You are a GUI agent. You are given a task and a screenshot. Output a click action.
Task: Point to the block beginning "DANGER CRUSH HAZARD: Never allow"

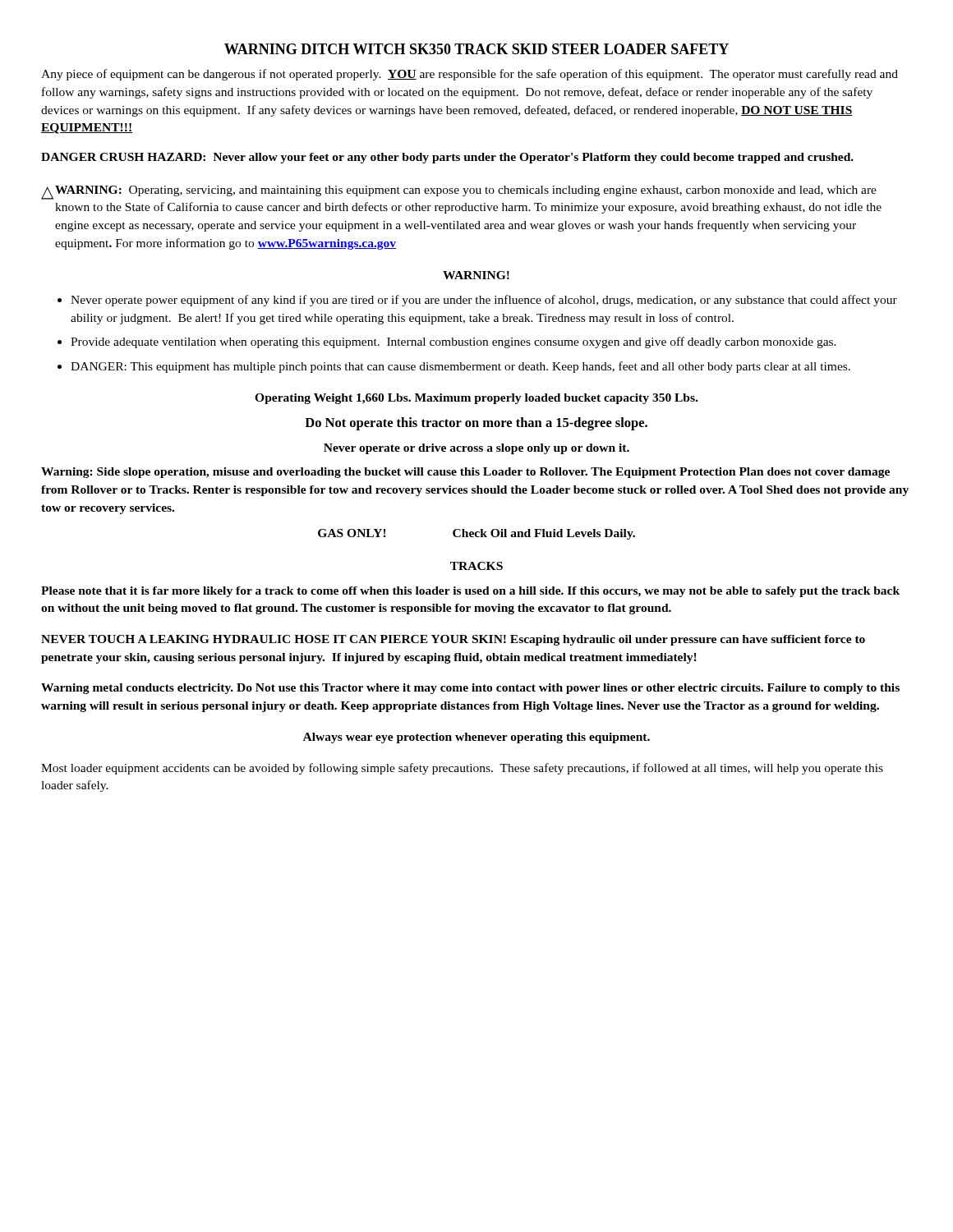tap(447, 156)
